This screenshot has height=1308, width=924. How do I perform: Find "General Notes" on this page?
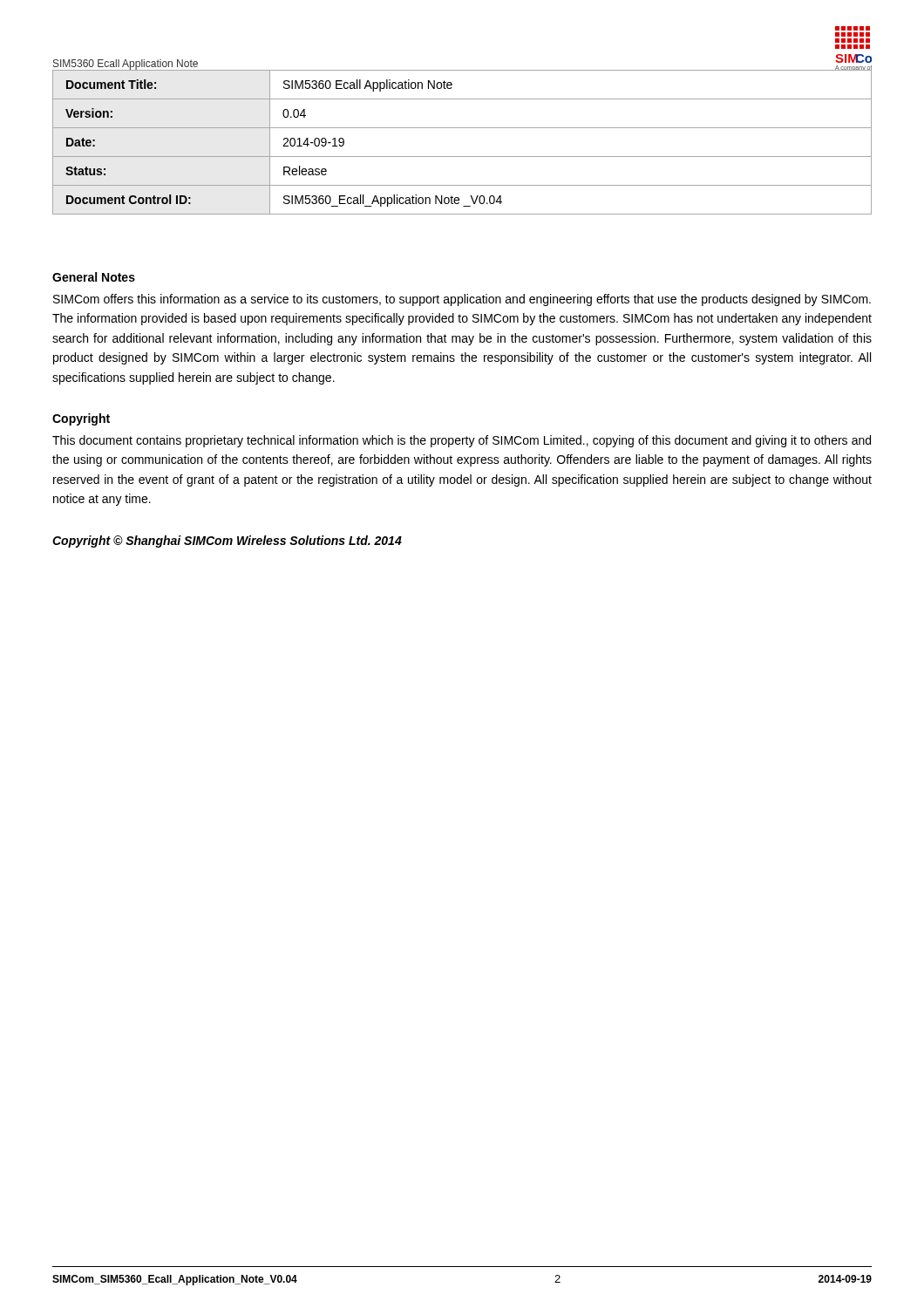tap(94, 277)
